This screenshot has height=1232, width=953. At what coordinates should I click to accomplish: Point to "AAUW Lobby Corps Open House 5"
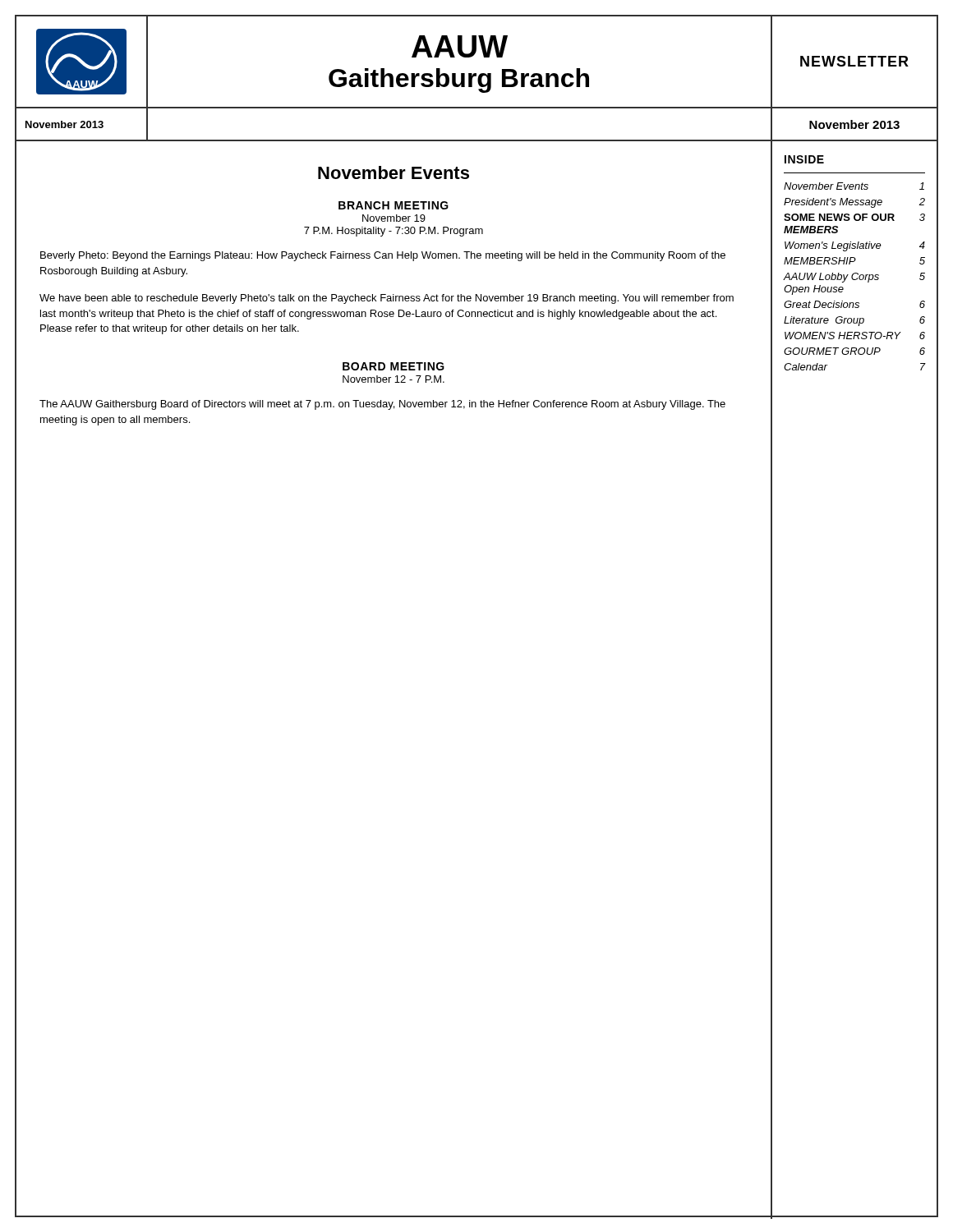[854, 282]
